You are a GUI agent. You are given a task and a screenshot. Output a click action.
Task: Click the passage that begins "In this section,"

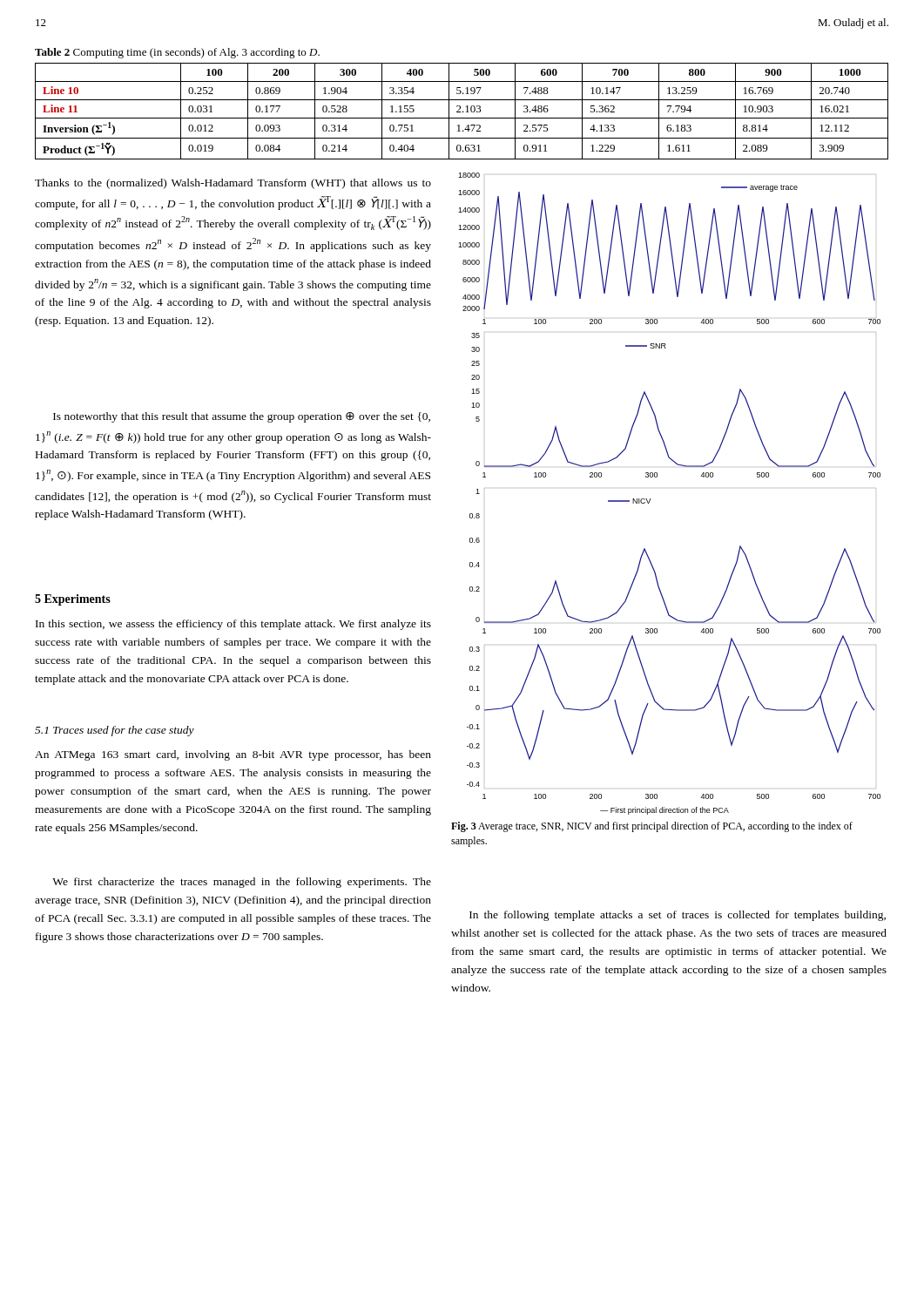point(233,652)
